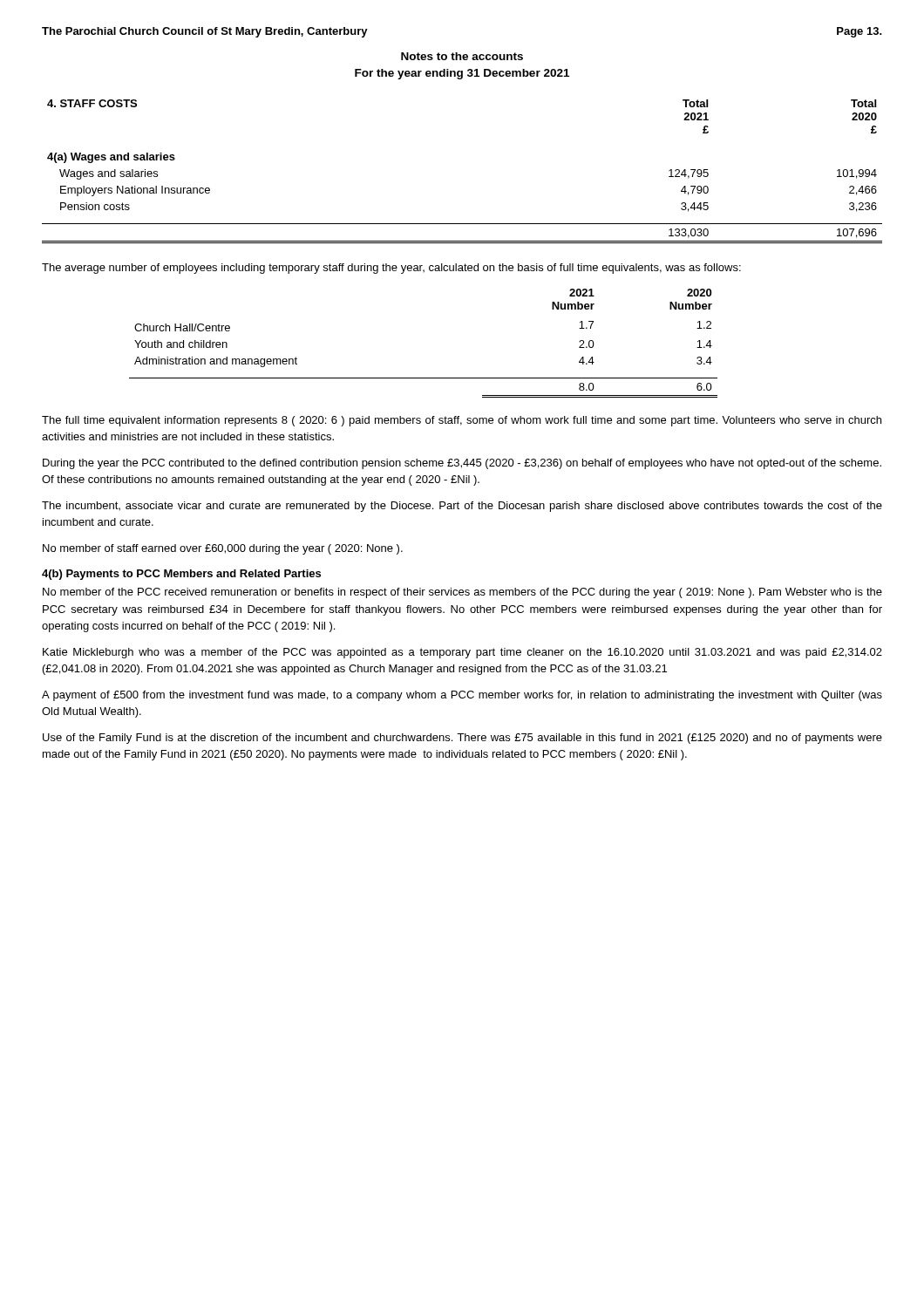Image resolution: width=924 pixels, height=1308 pixels.
Task: Point to the block beginning "No member of staff earned over £60,000"
Action: point(223,548)
